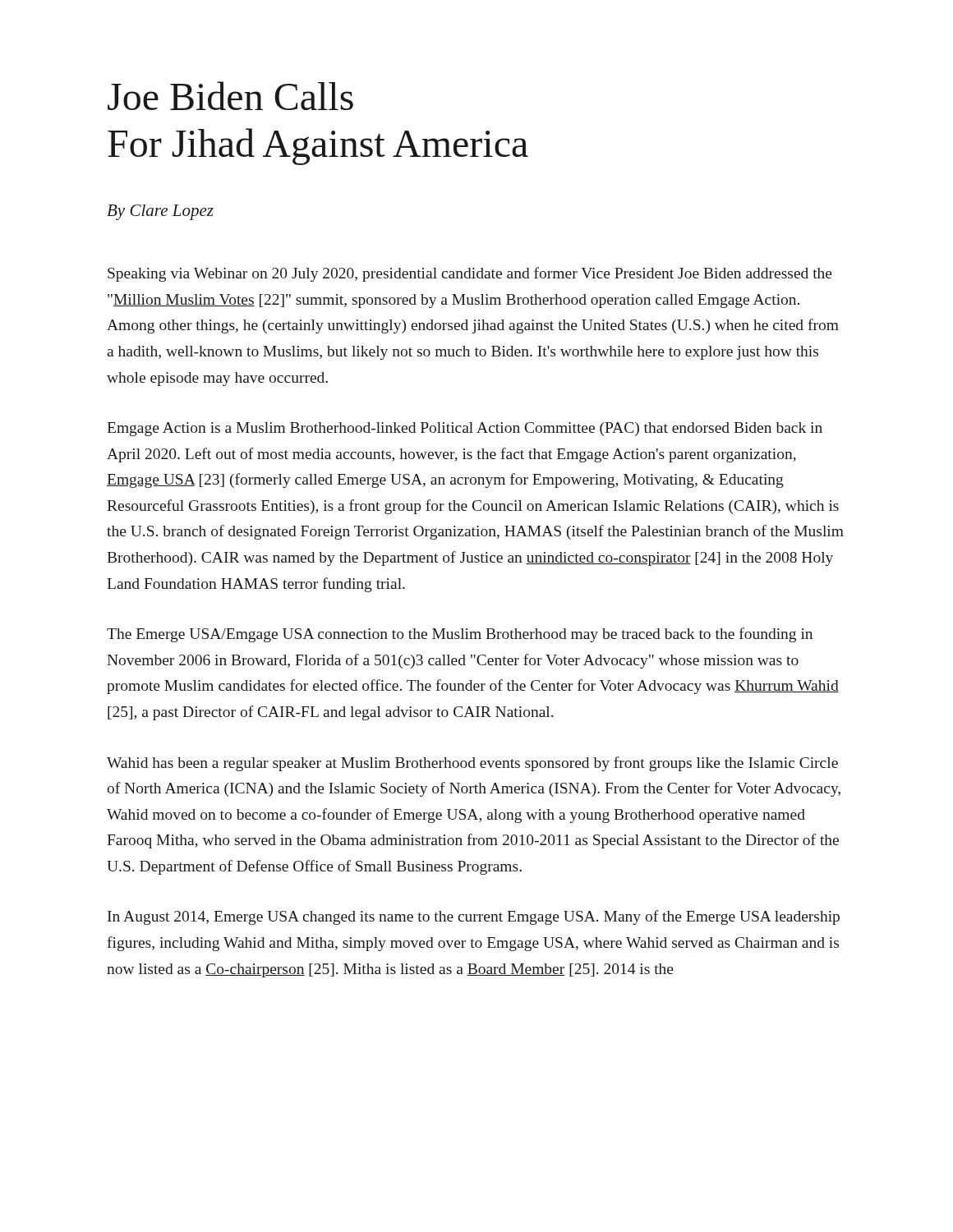Click on the element starting "Emgage Action is a"

tap(475, 505)
